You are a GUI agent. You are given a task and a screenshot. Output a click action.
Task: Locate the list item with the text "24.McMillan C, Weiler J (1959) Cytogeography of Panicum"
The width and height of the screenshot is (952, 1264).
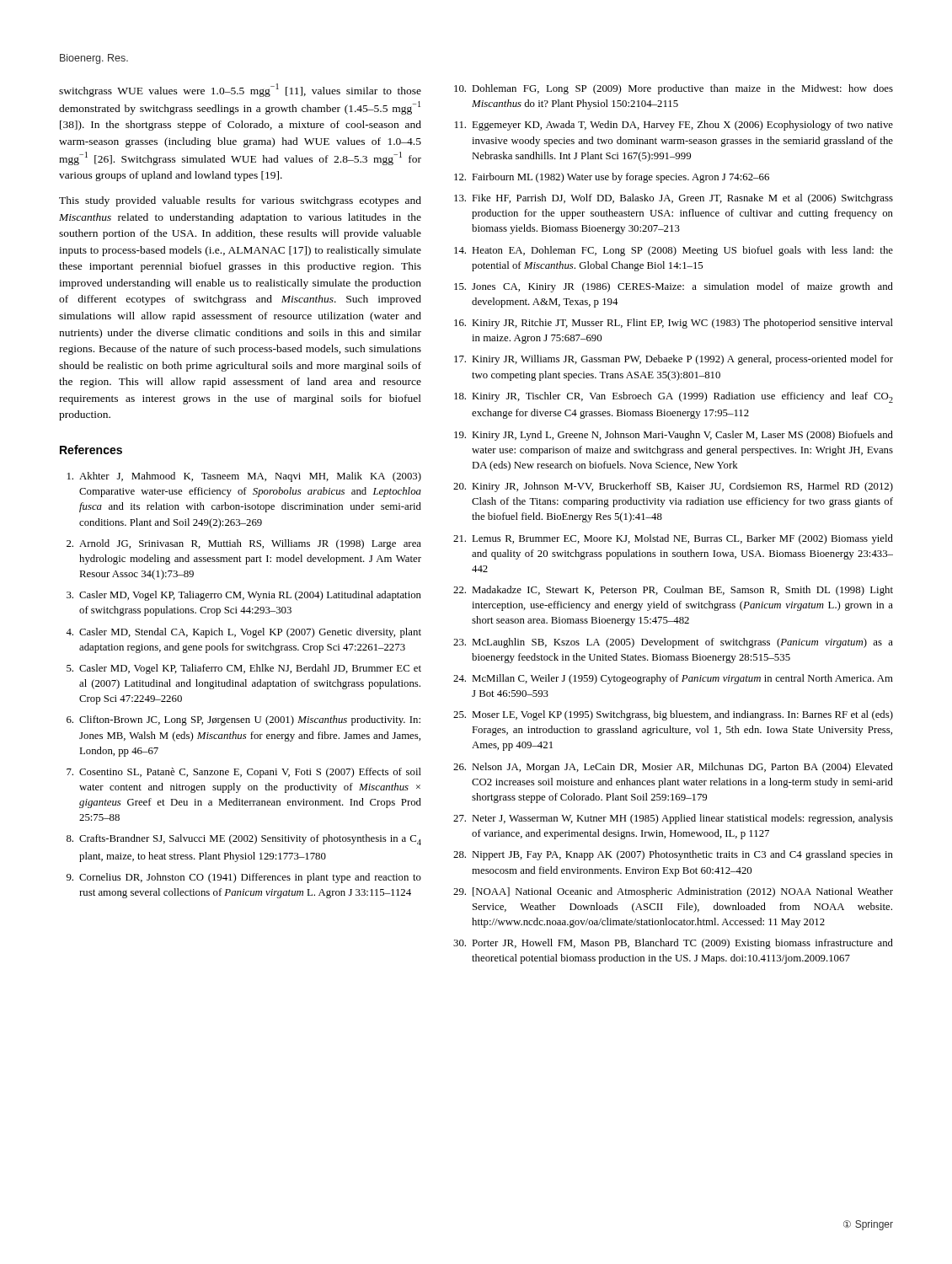click(672, 686)
